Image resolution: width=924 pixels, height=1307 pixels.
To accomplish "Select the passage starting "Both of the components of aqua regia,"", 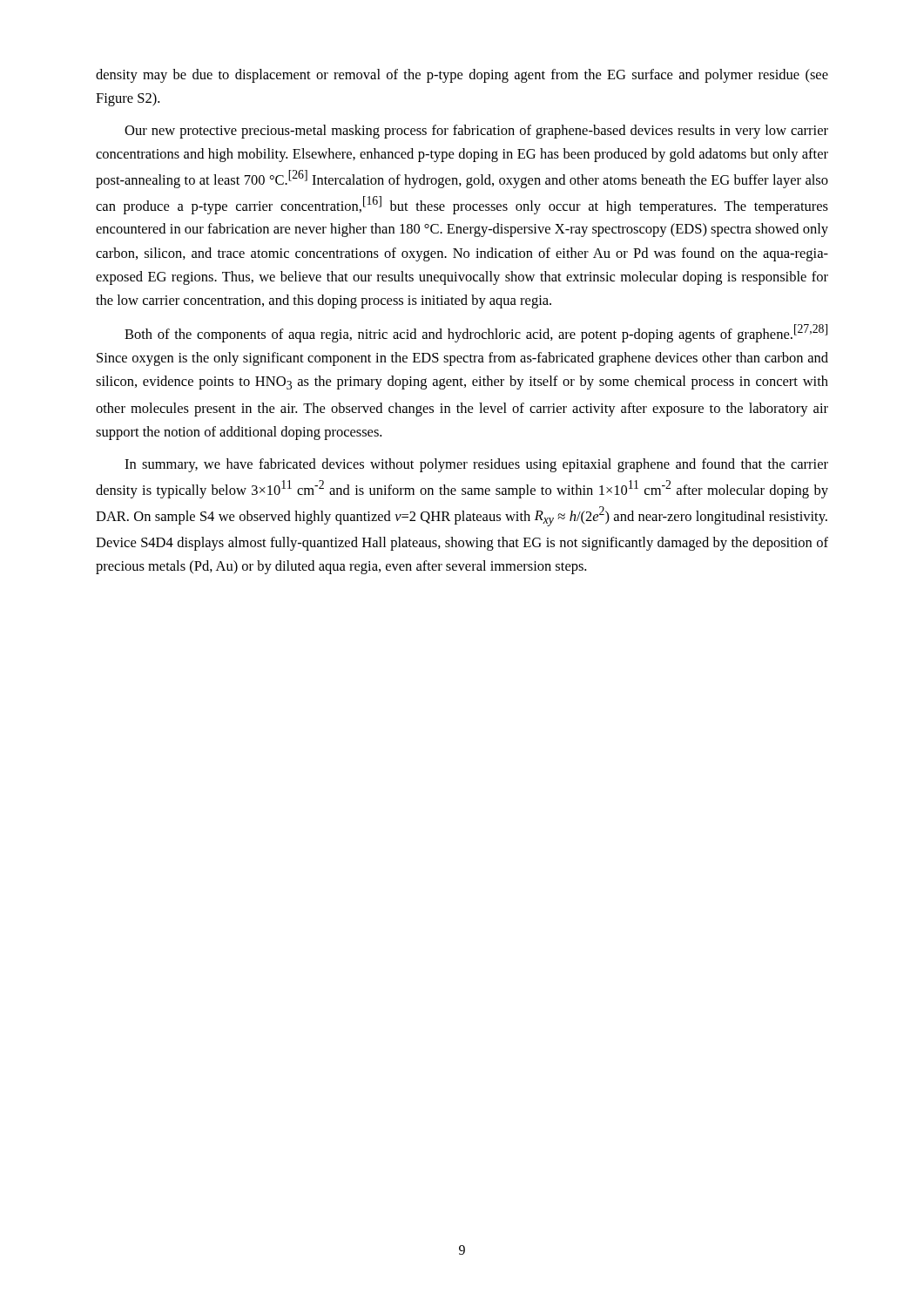I will pyautogui.click(x=462, y=382).
